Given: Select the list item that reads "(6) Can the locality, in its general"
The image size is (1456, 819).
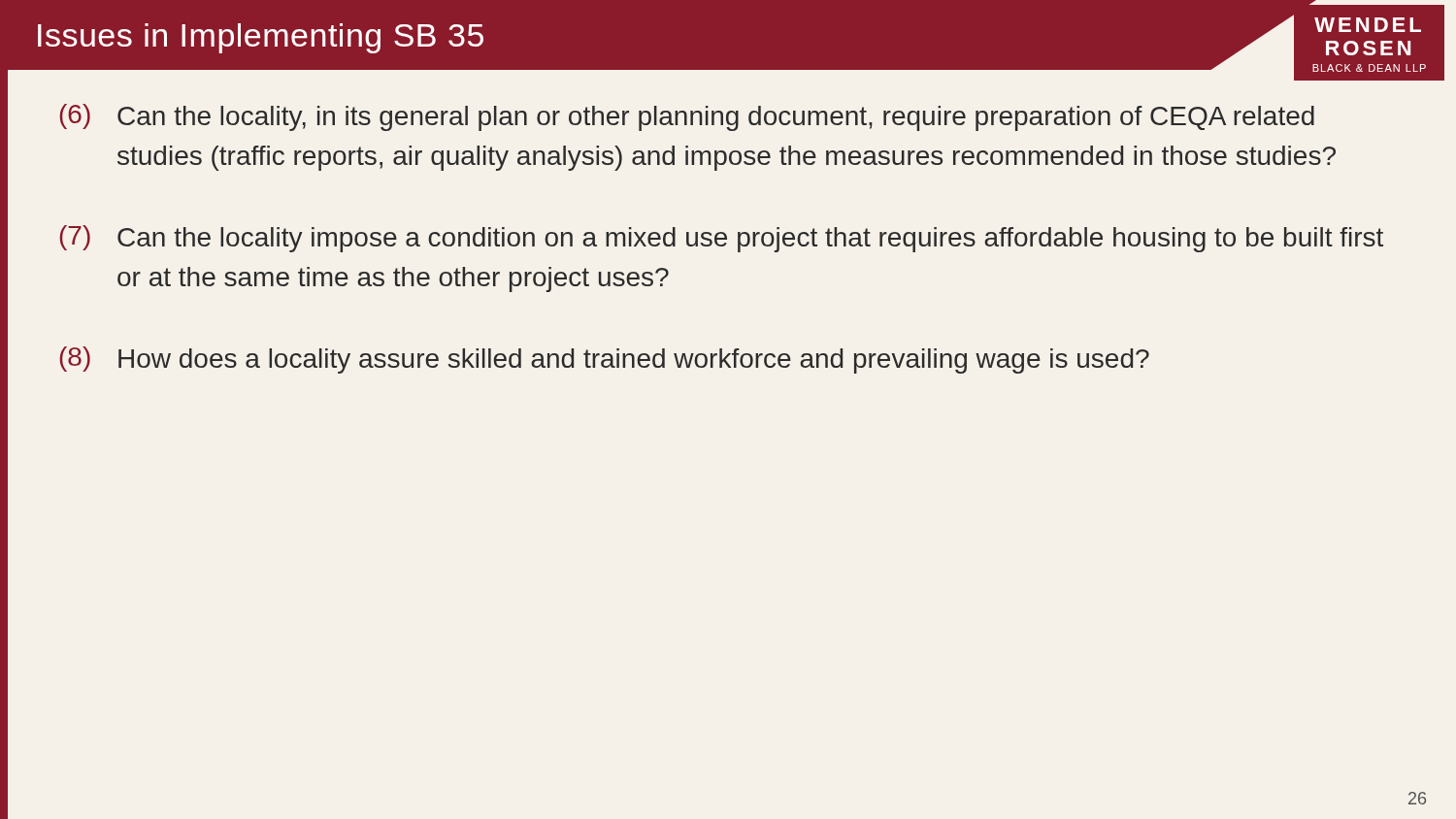Looking at the screenshot, I should [x=728, y=136].
